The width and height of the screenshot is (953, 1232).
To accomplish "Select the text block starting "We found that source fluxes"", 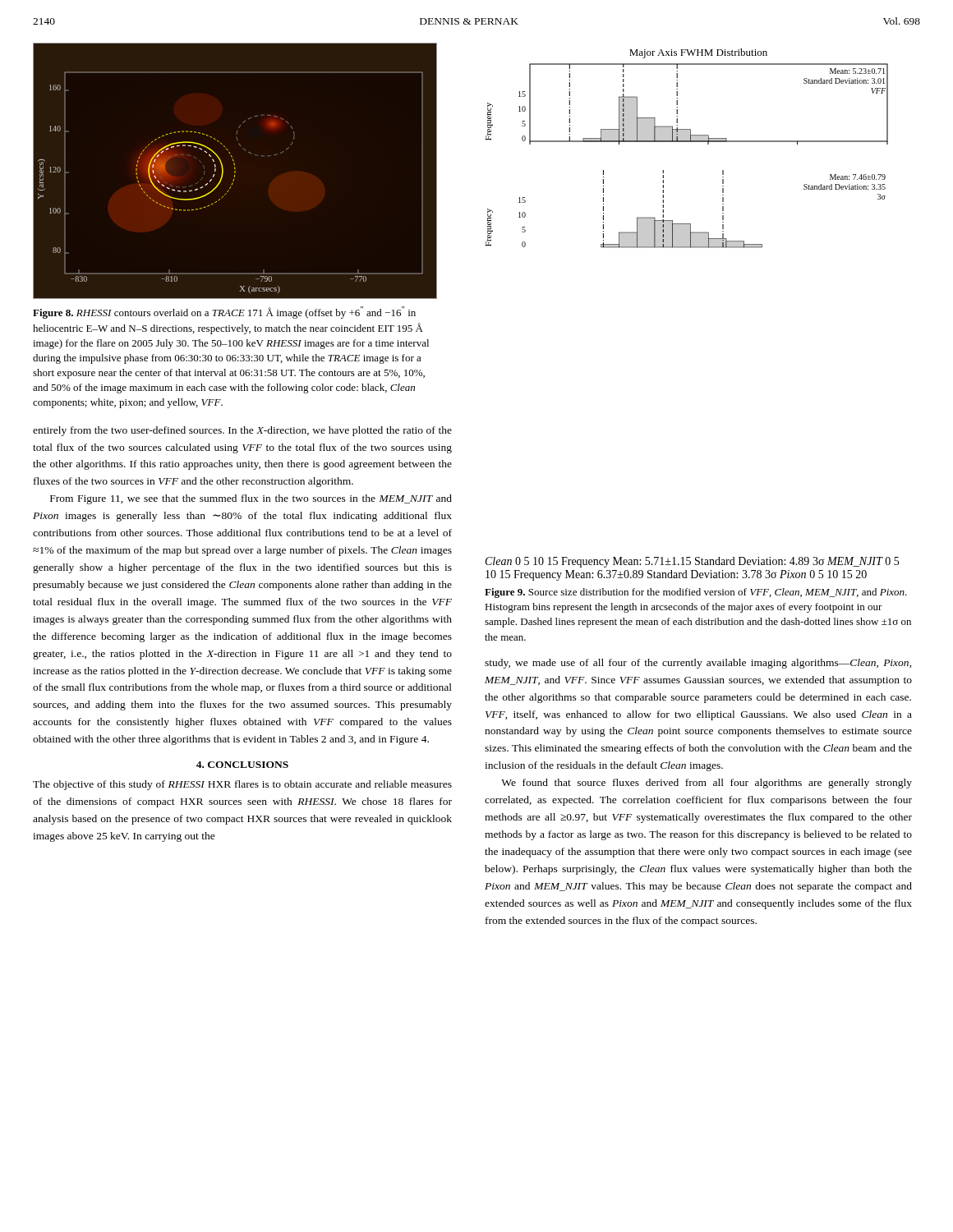I will 698,852.
